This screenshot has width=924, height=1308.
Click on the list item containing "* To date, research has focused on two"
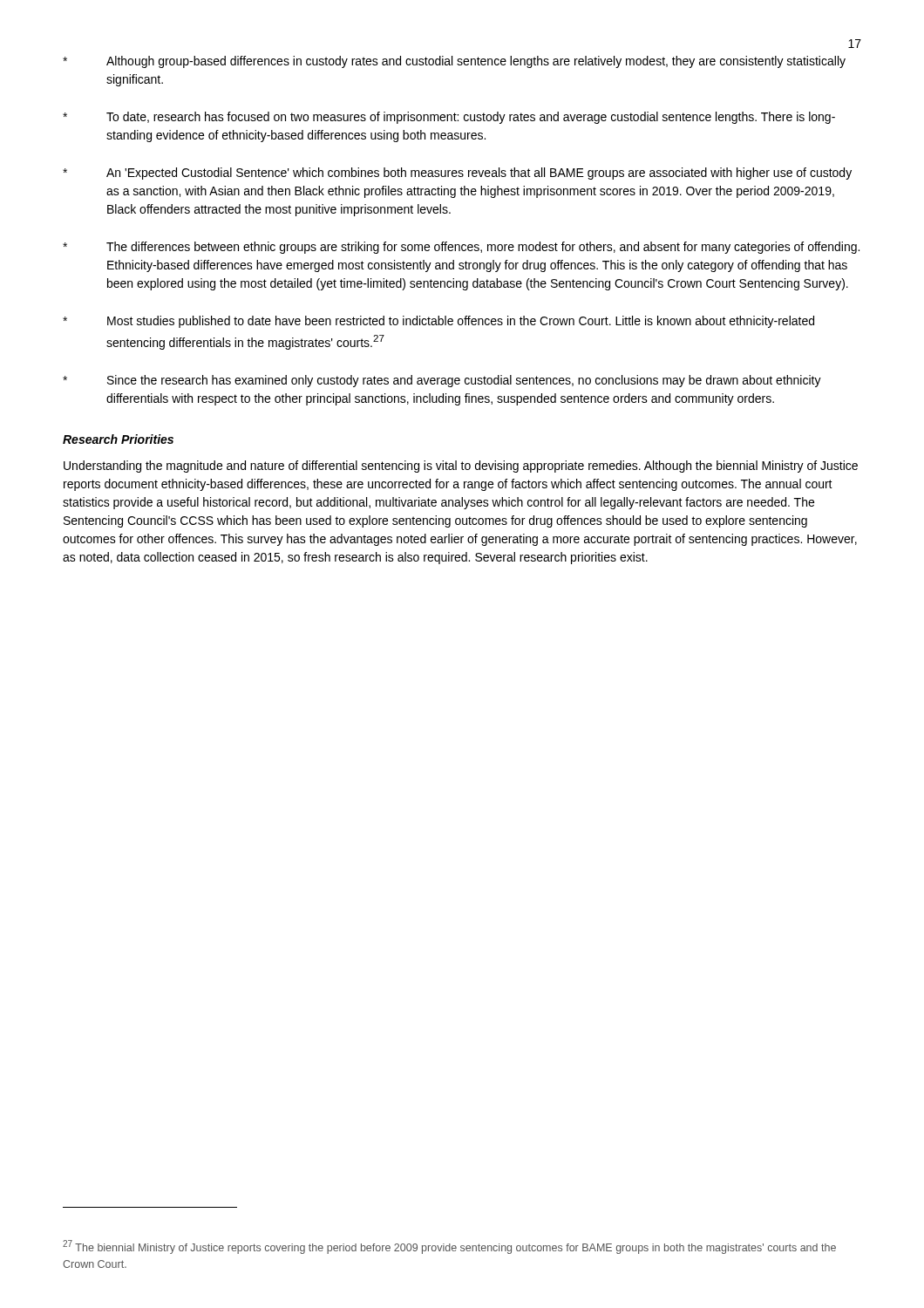tap(462, 126)
